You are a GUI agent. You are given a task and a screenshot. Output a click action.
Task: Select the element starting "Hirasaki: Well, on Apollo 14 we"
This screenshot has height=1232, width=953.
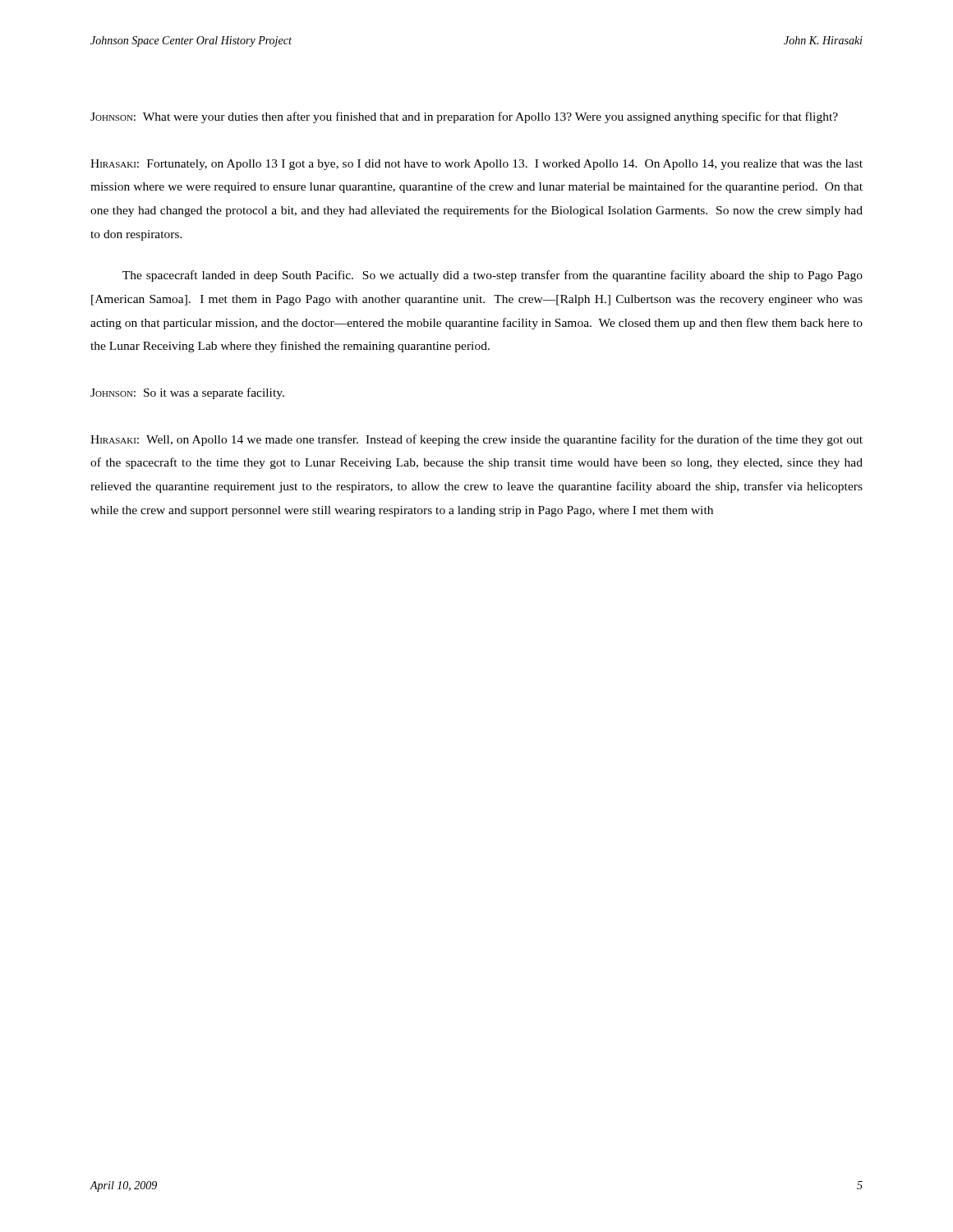476,474
